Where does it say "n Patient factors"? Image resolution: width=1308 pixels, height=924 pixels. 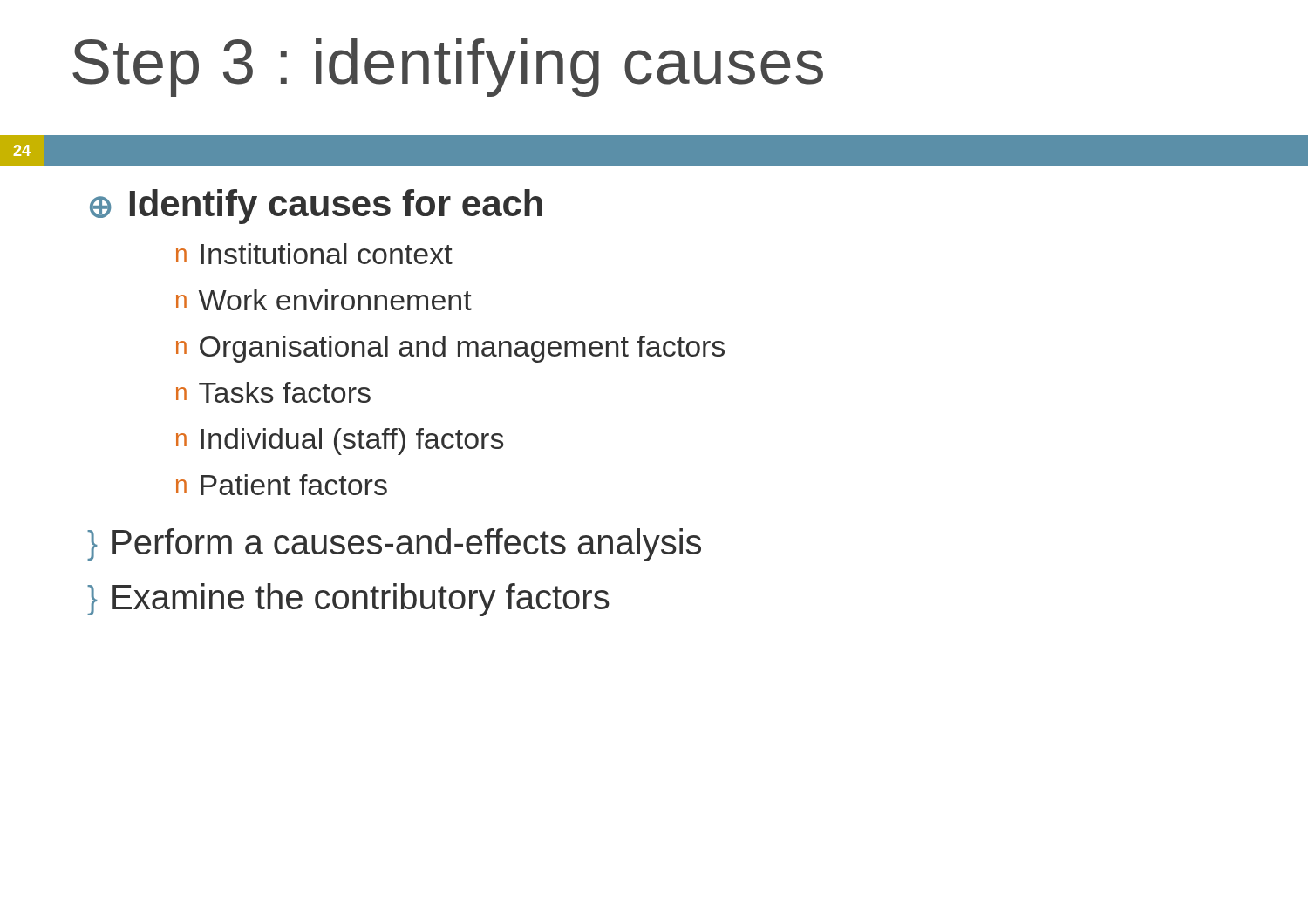tap(281, 485)
